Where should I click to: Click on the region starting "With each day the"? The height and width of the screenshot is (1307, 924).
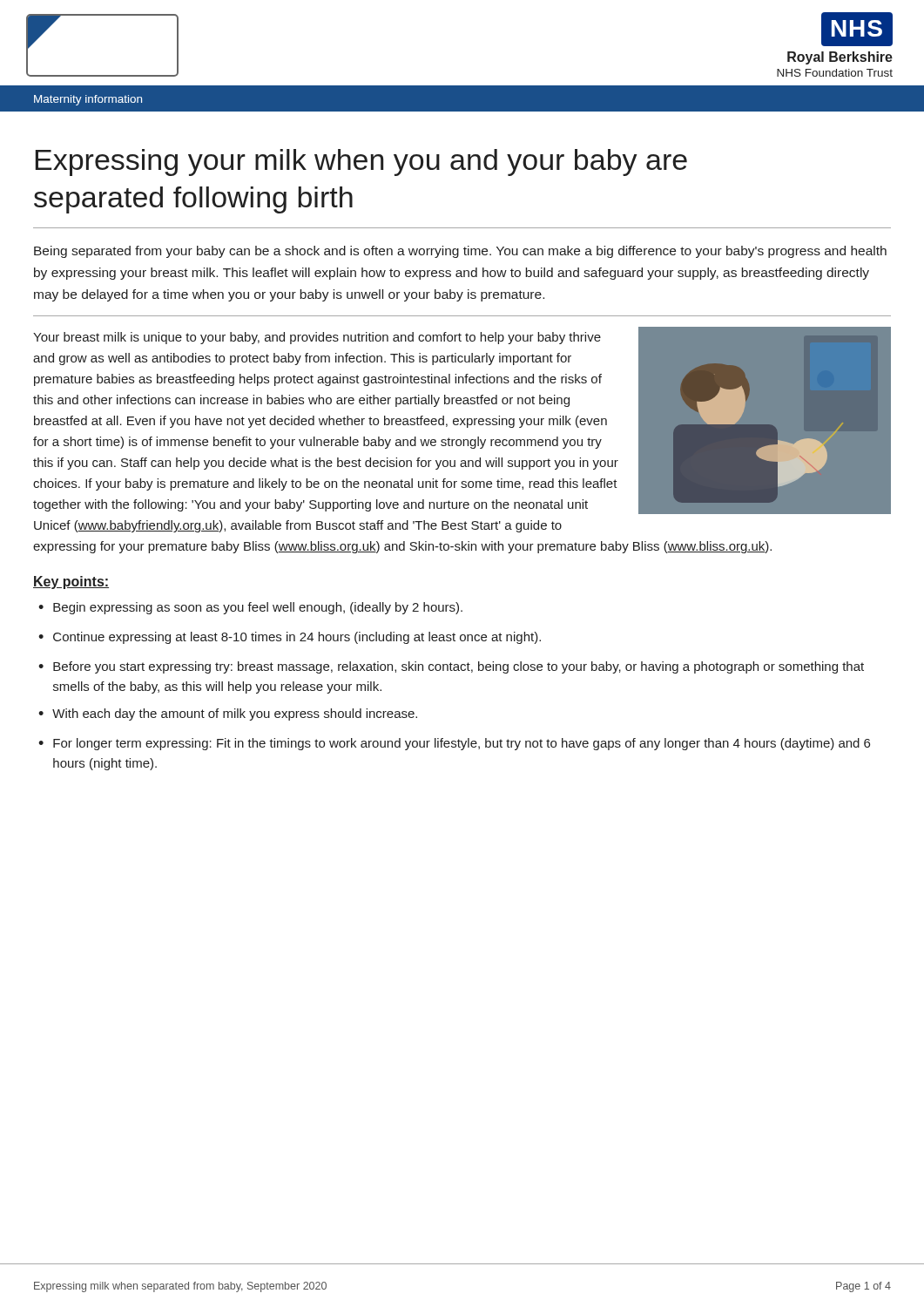coord(235,714)
